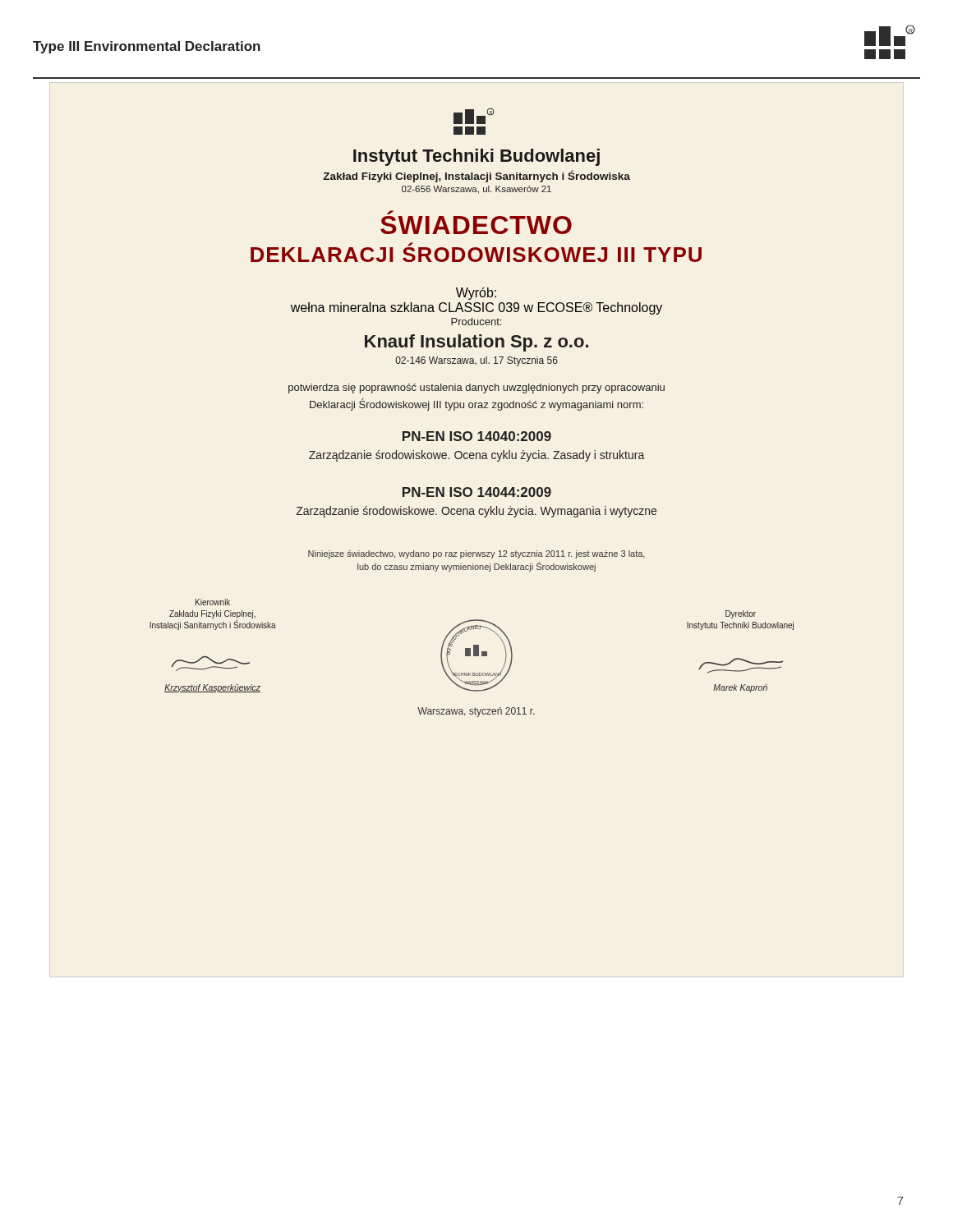953x1232 pixels.
Task: Where is the passage that starts "Zakład Fizyki Cieplnej, Instalacji"?
Action: pos(476,176)
